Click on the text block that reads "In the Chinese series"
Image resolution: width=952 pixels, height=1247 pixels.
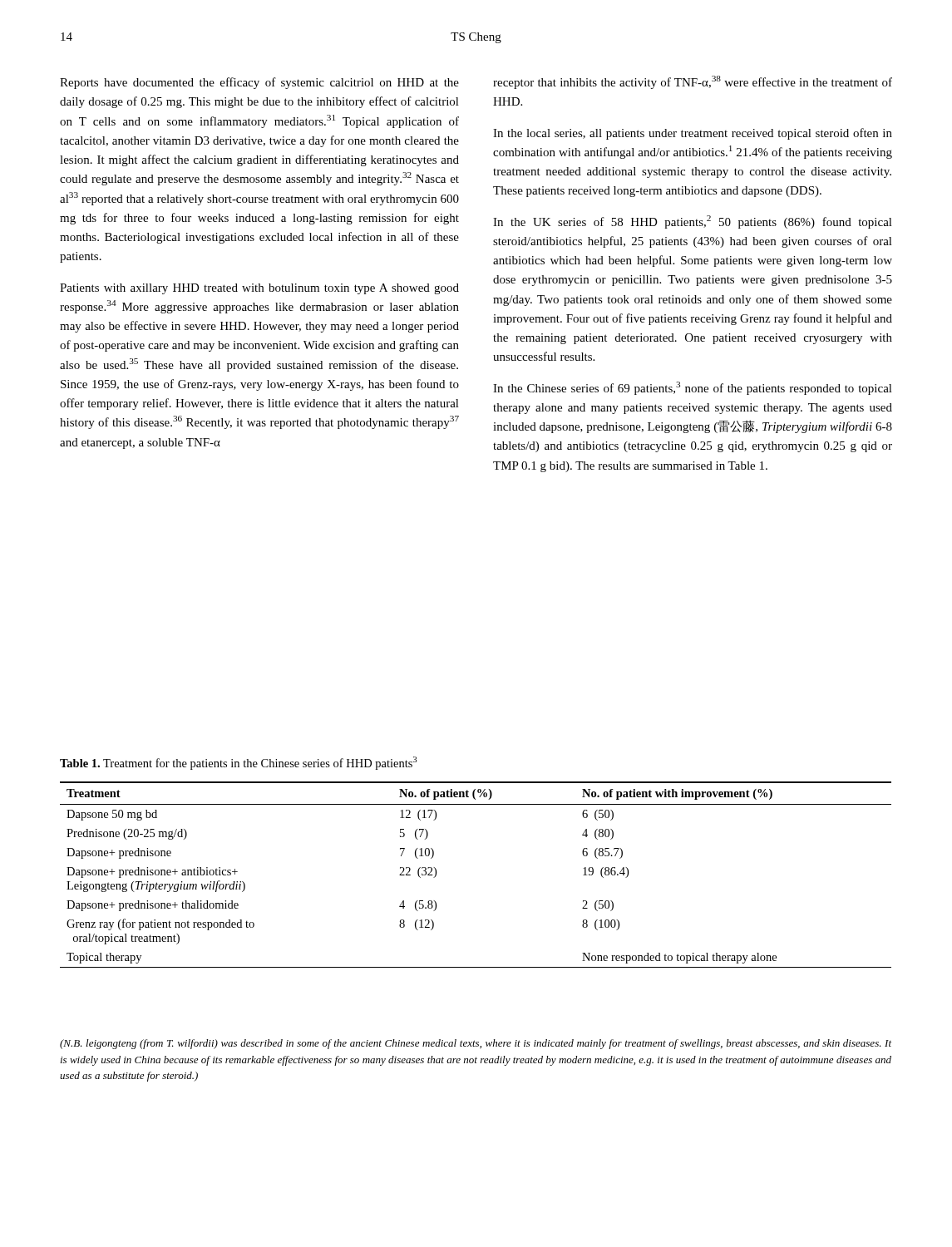tap(693, 427)
